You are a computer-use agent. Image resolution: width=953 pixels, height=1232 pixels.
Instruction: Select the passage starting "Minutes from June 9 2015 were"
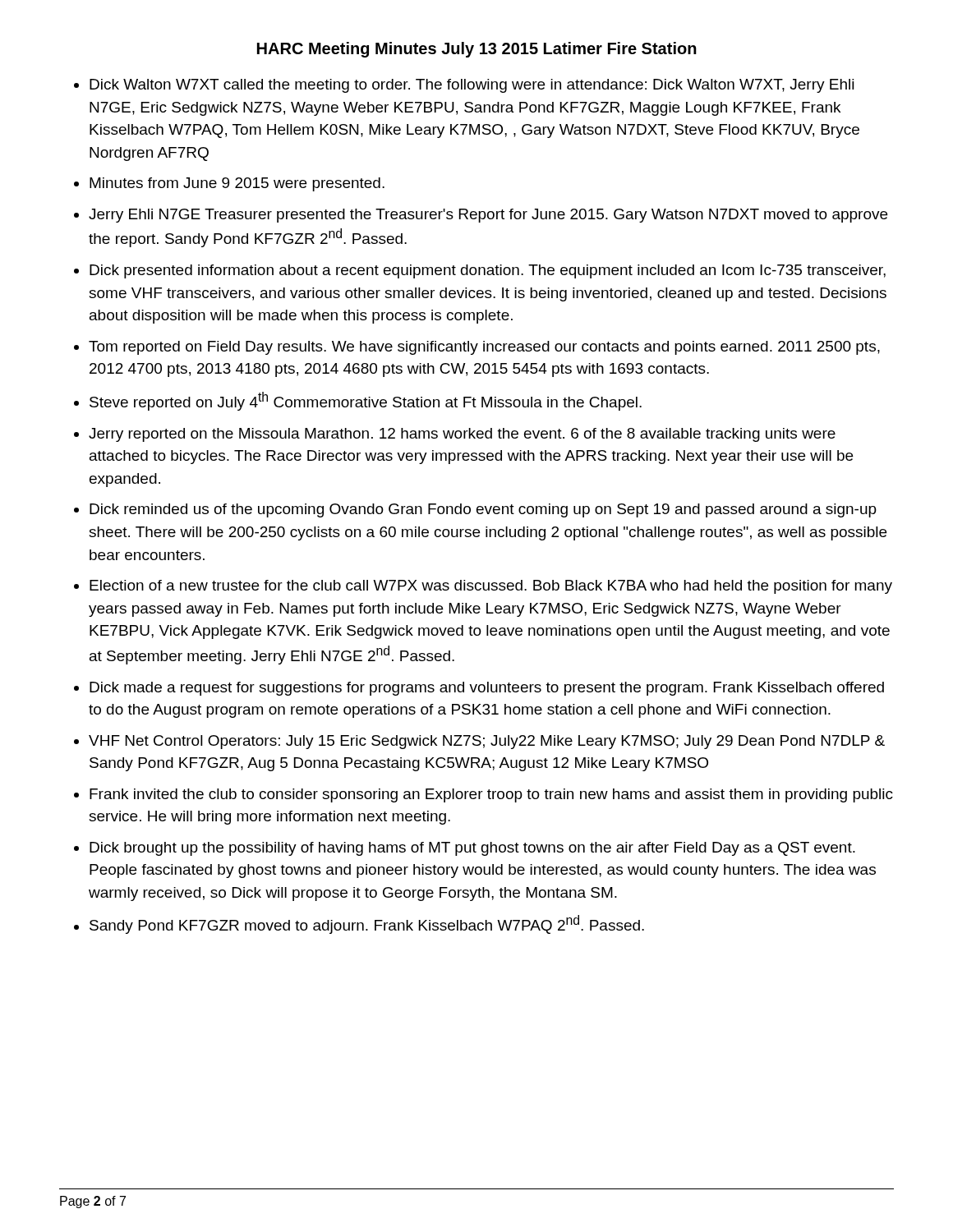click(x=237, y=183)
